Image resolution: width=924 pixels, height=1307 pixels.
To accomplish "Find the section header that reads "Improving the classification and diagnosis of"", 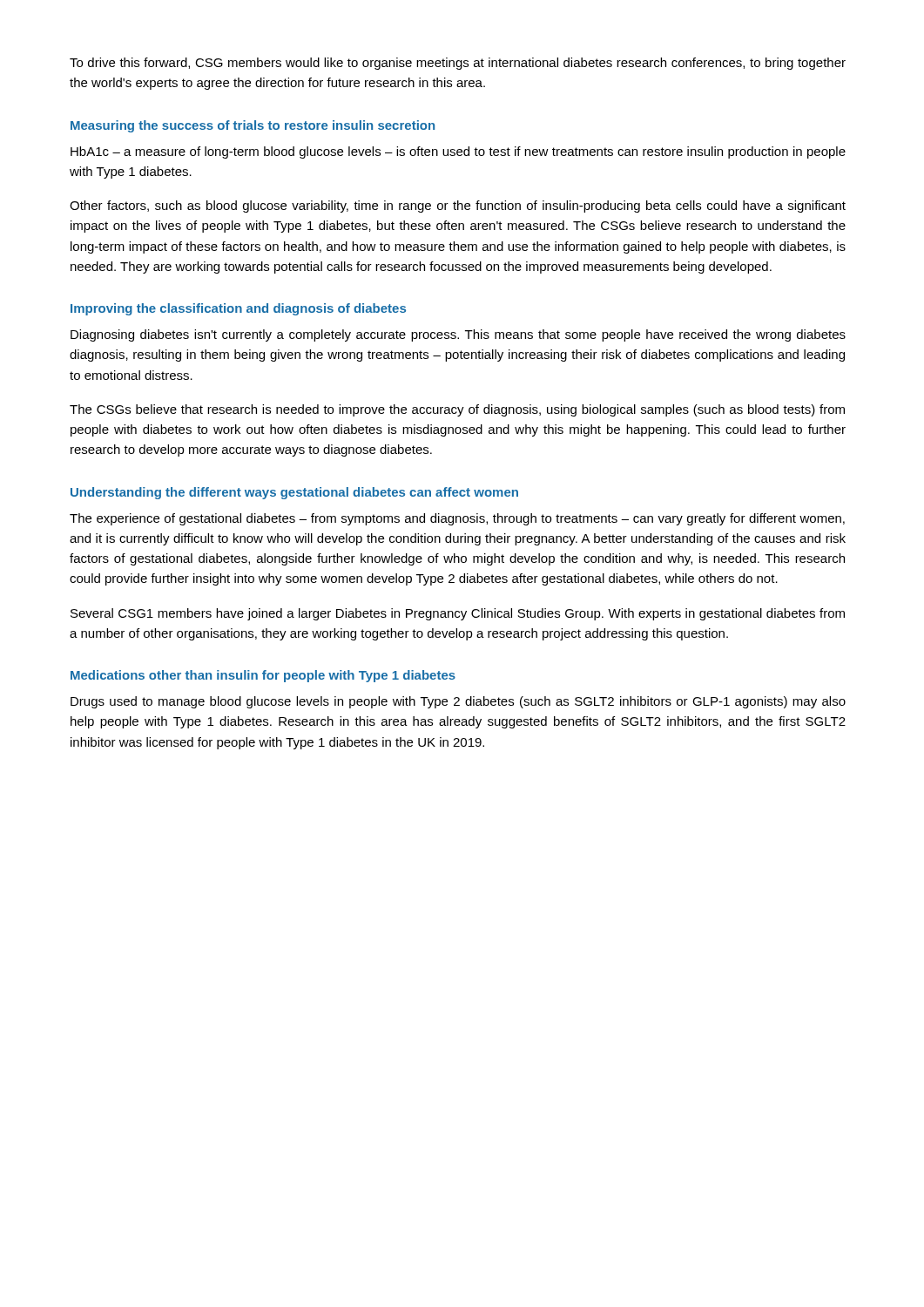I will pos(238,308).
